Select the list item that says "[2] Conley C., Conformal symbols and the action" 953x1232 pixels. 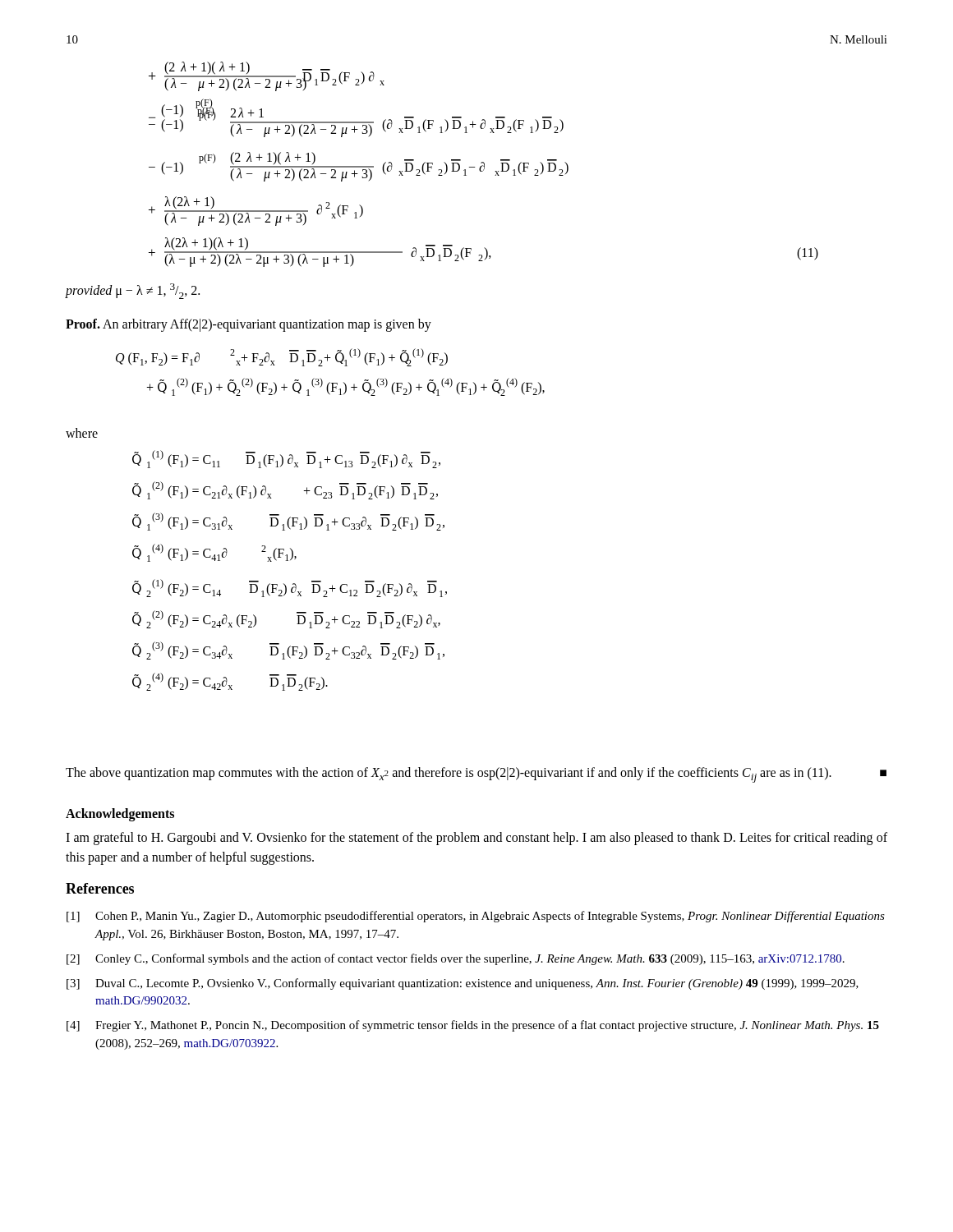coord(476,959)
